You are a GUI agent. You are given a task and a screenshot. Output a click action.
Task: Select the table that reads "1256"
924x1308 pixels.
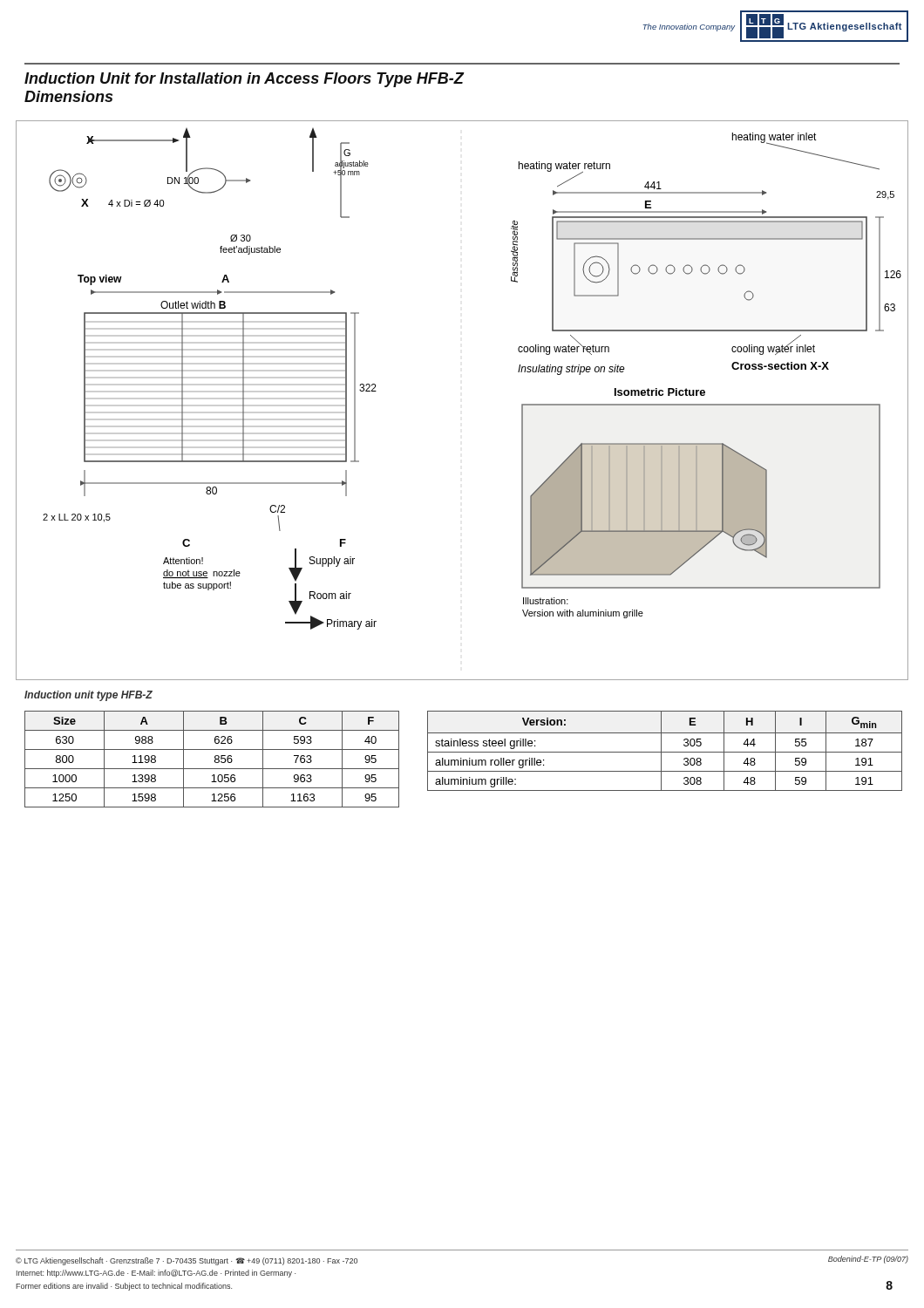(x=212, y=759)
